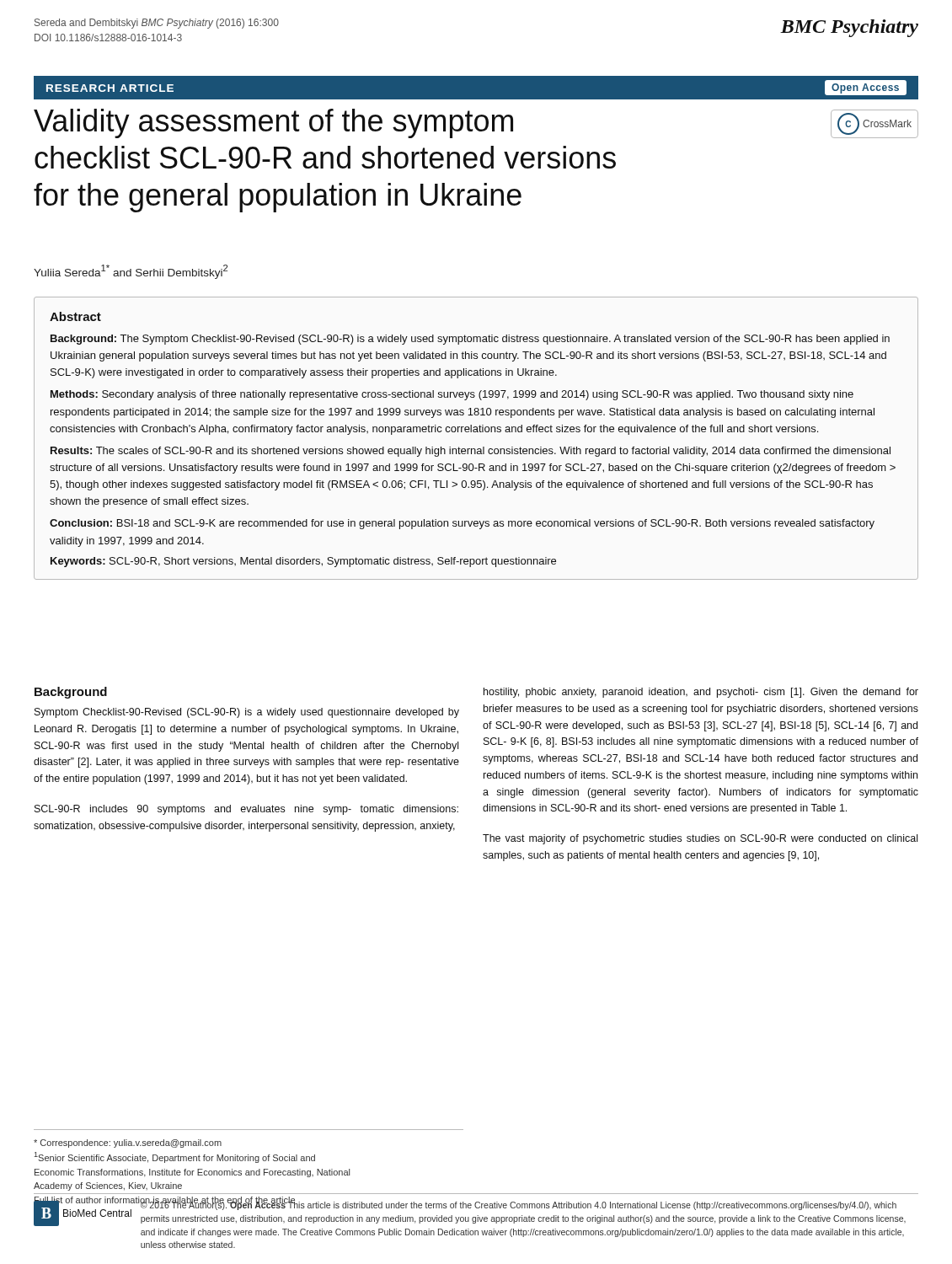Locate the region starting "SCL-90-R includes 90 symptoms and evaluates nine symp-"

click(x=246, y=817)
